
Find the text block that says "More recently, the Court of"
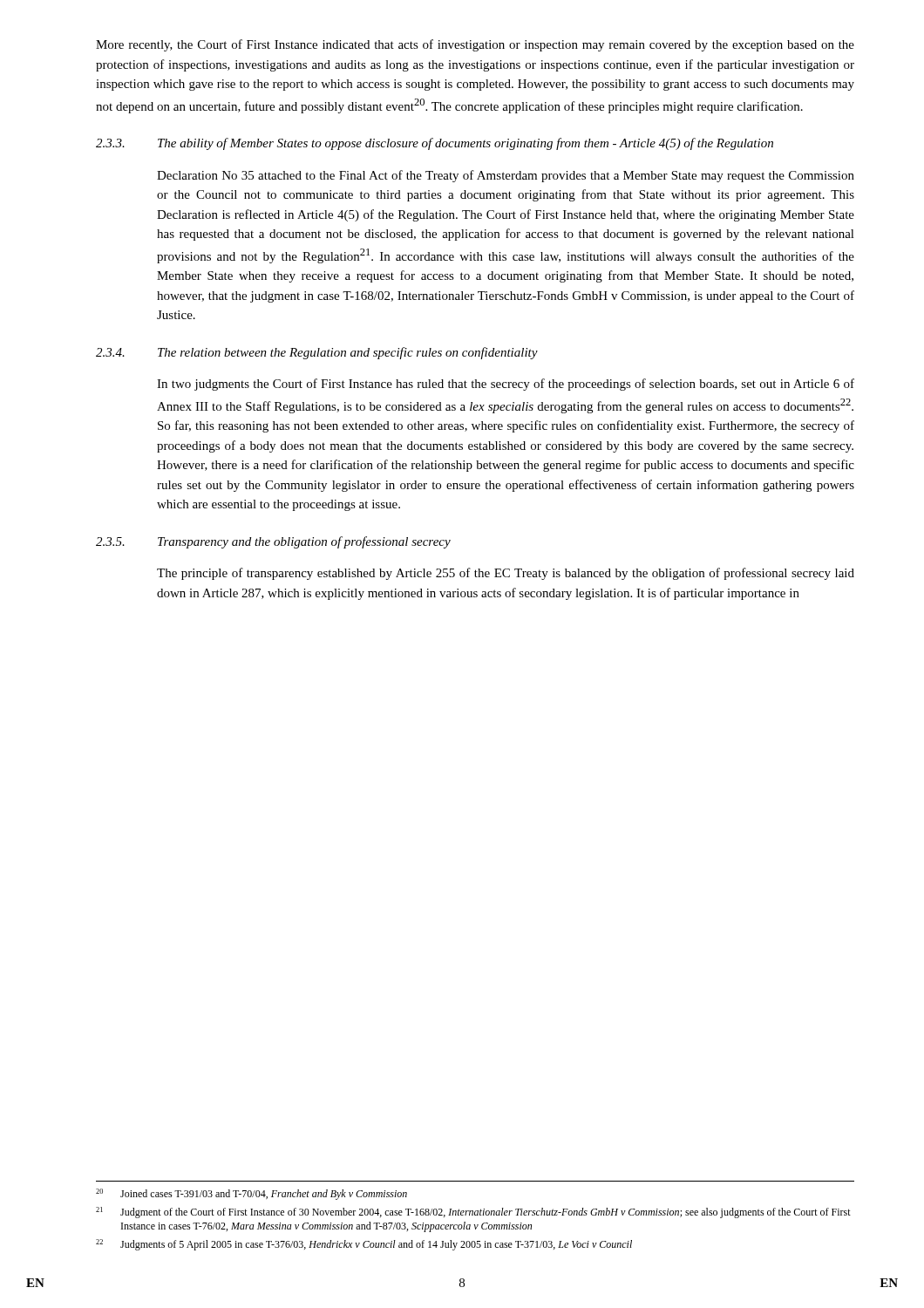click(x=475, y=75)
